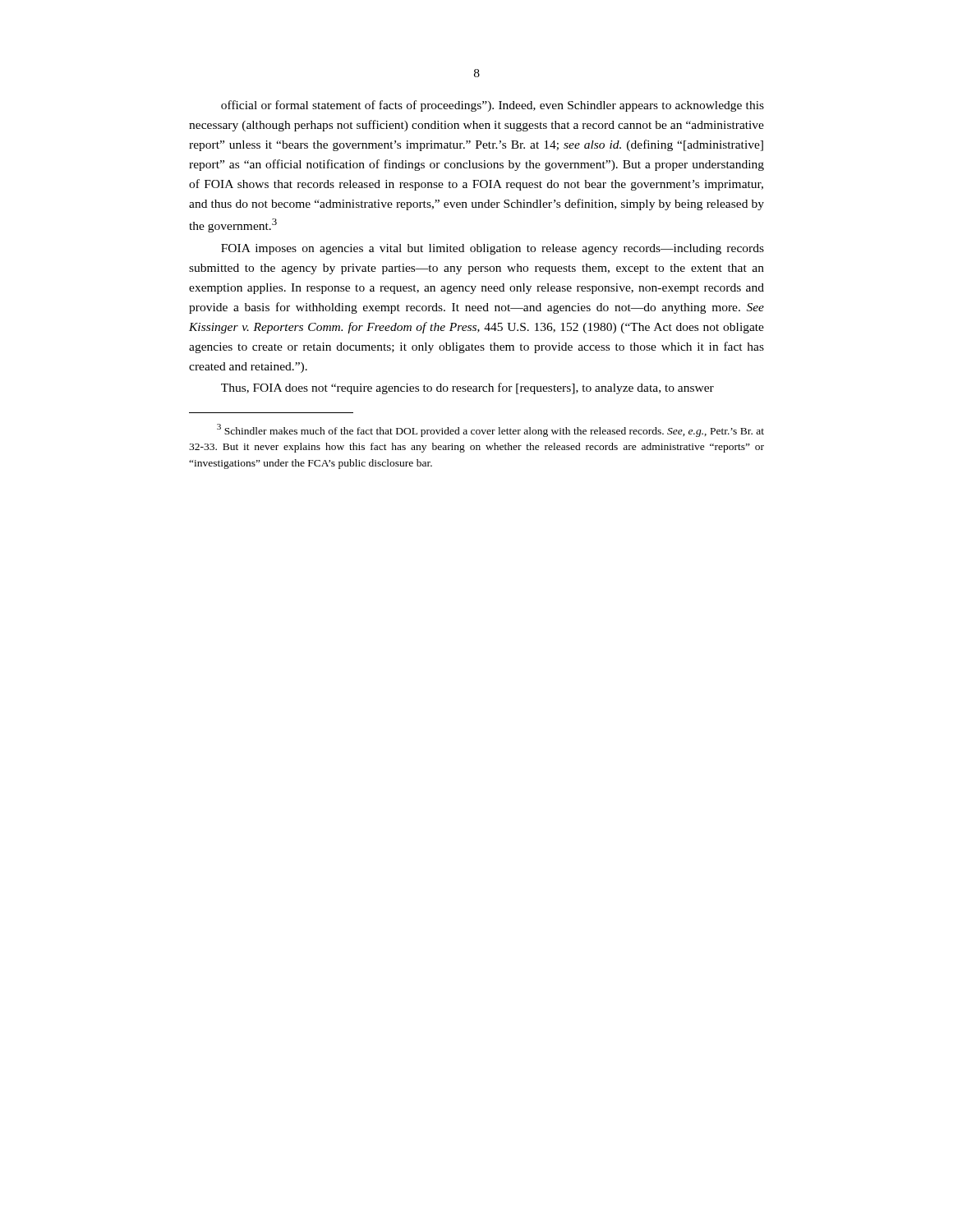
Task: Find the text block starting "Thus, FOIA does not “require agencies"
Action: point(467,387)
